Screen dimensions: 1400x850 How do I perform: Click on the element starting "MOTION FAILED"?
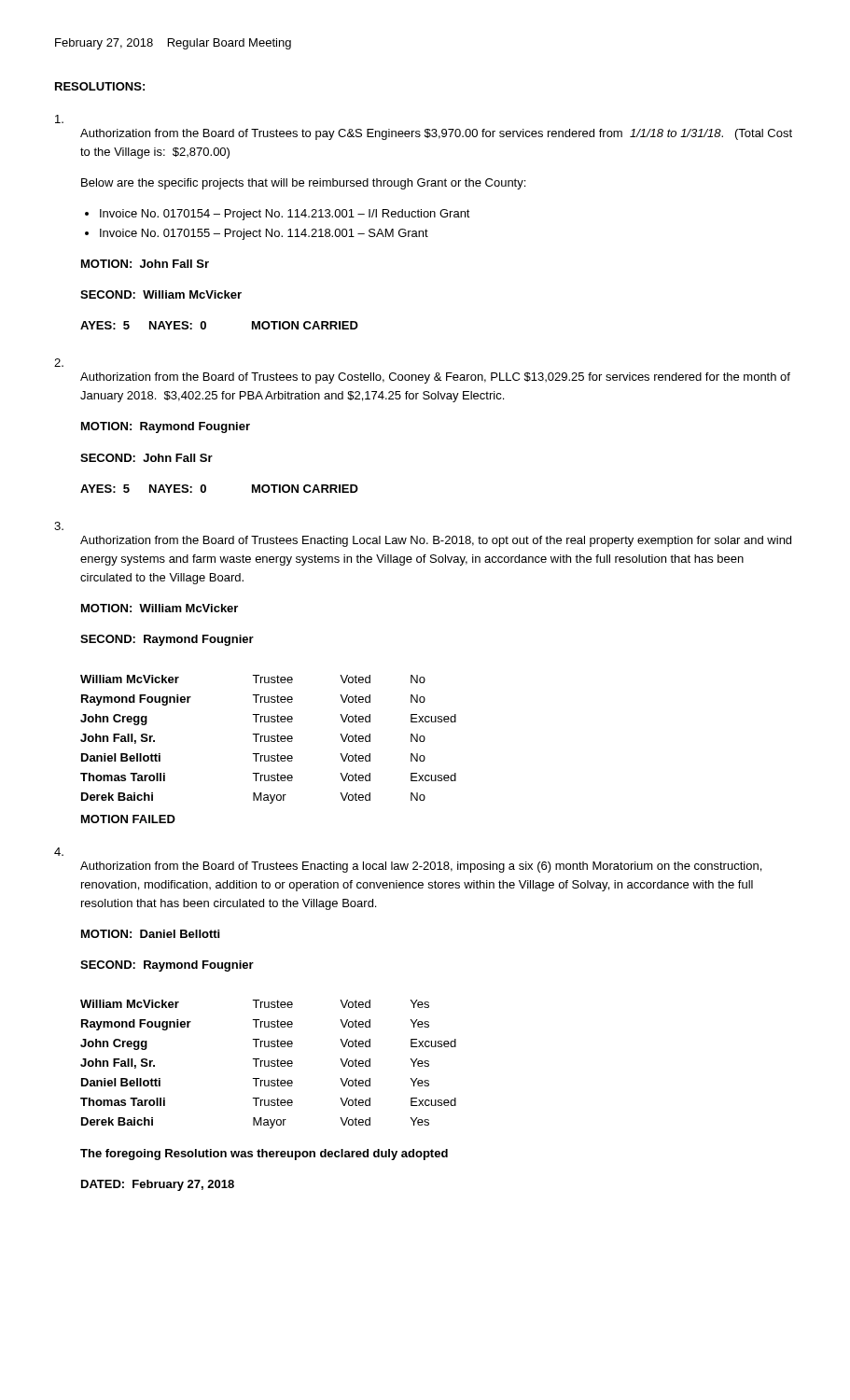tap(128, 819)
